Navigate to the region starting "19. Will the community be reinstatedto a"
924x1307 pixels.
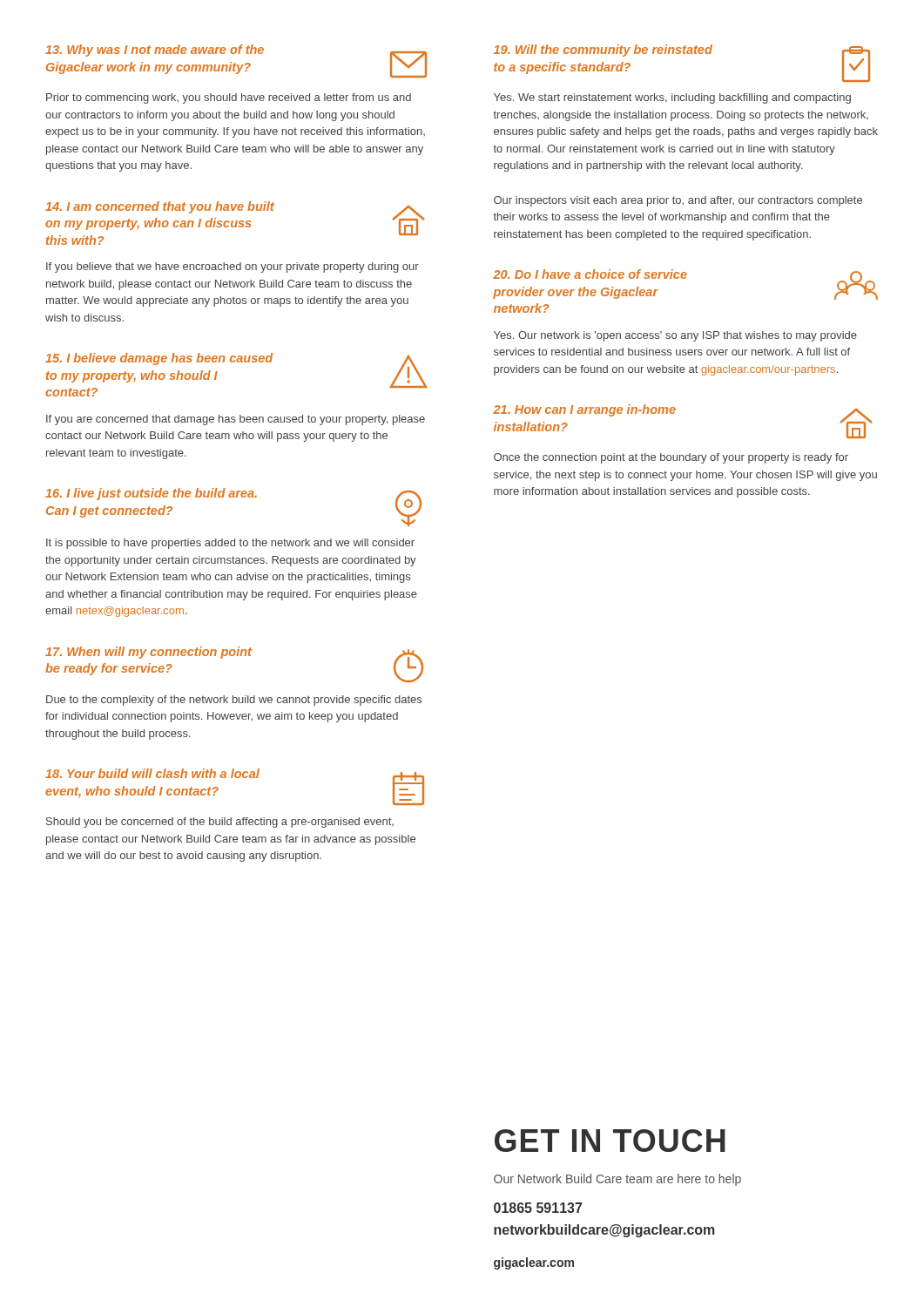tap(603, 58)
